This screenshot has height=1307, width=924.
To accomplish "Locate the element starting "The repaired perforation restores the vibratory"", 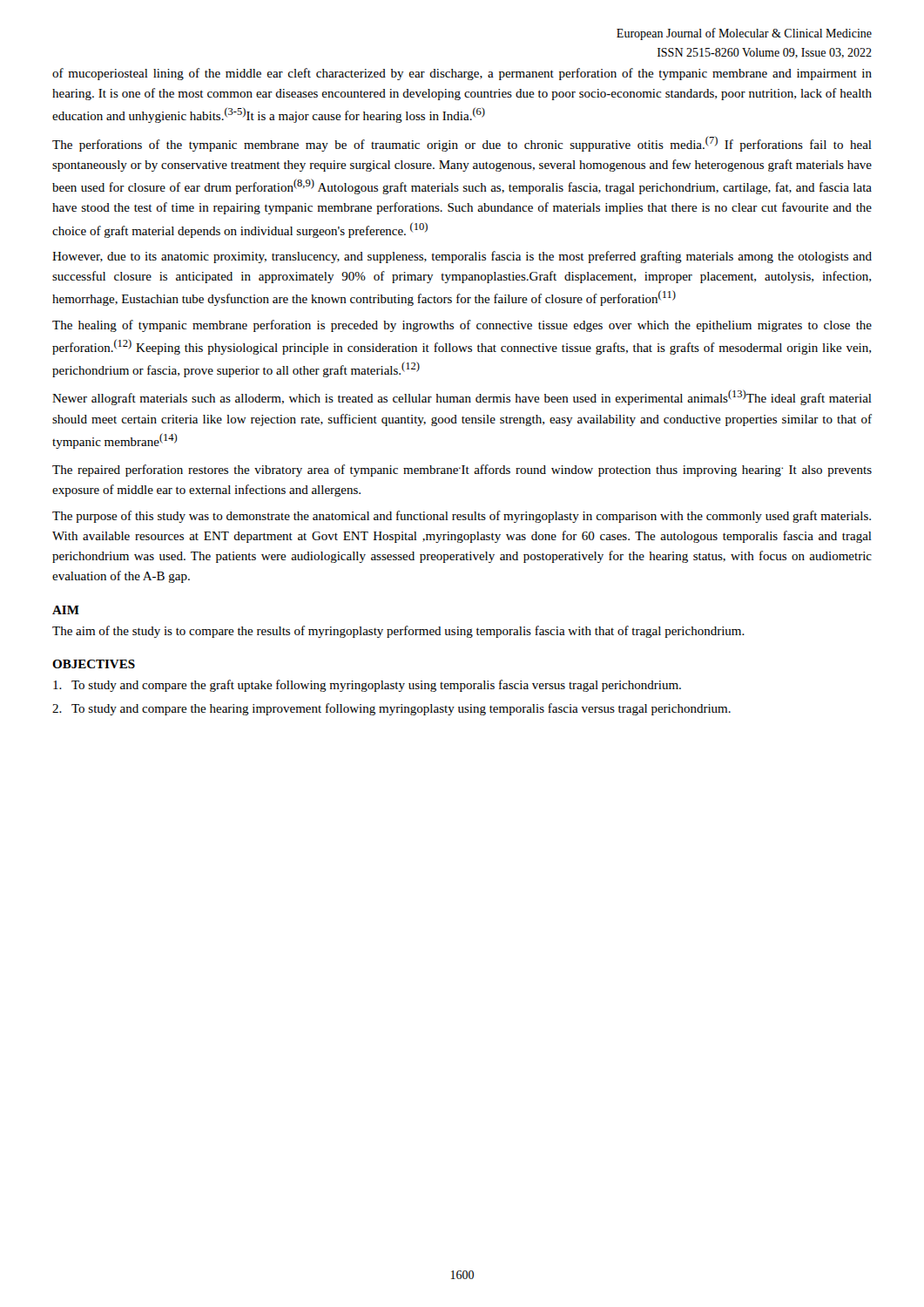I will (x=462, y=479).
